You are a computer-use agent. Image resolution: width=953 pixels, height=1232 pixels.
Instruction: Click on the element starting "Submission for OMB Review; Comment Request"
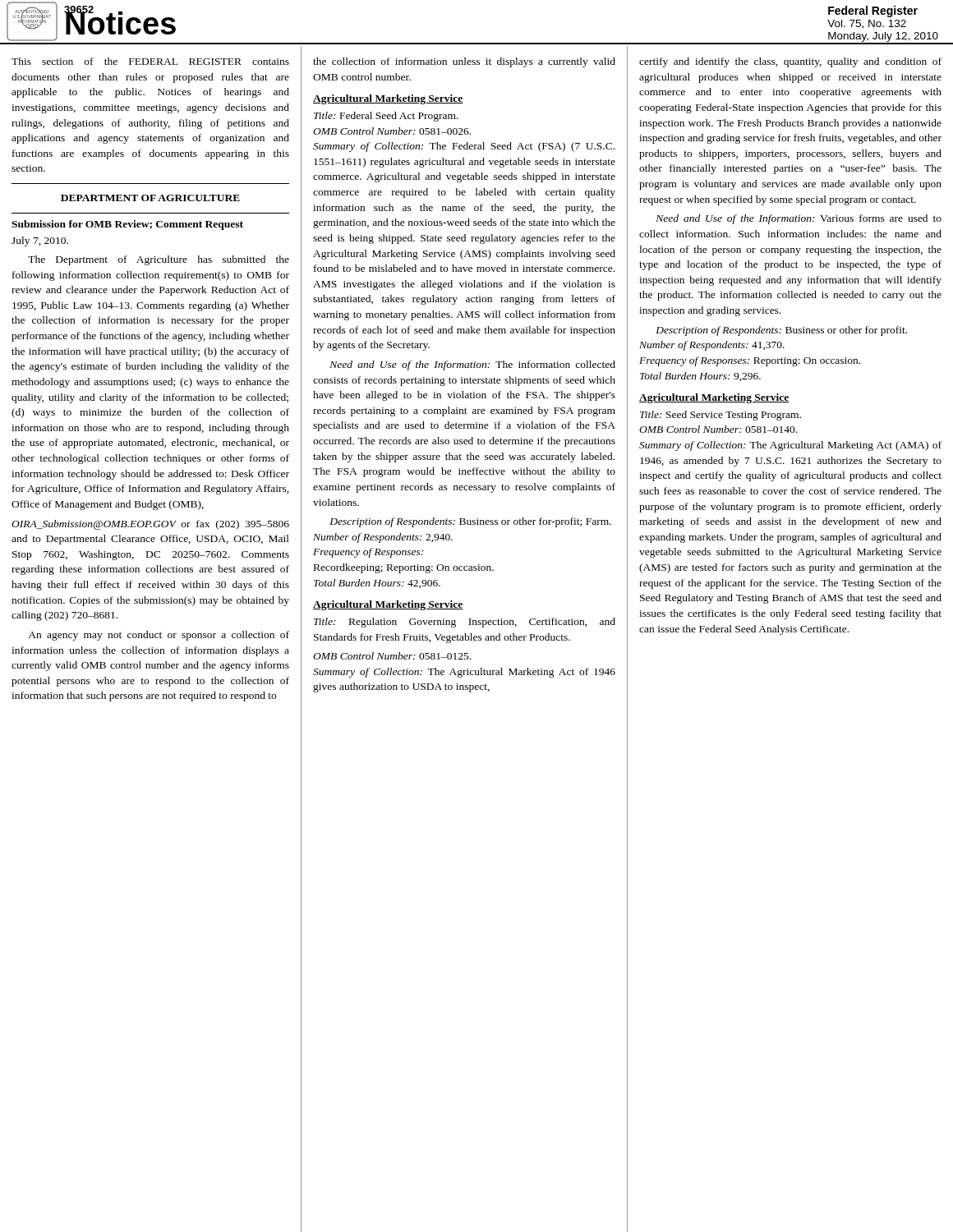[127, 223]
